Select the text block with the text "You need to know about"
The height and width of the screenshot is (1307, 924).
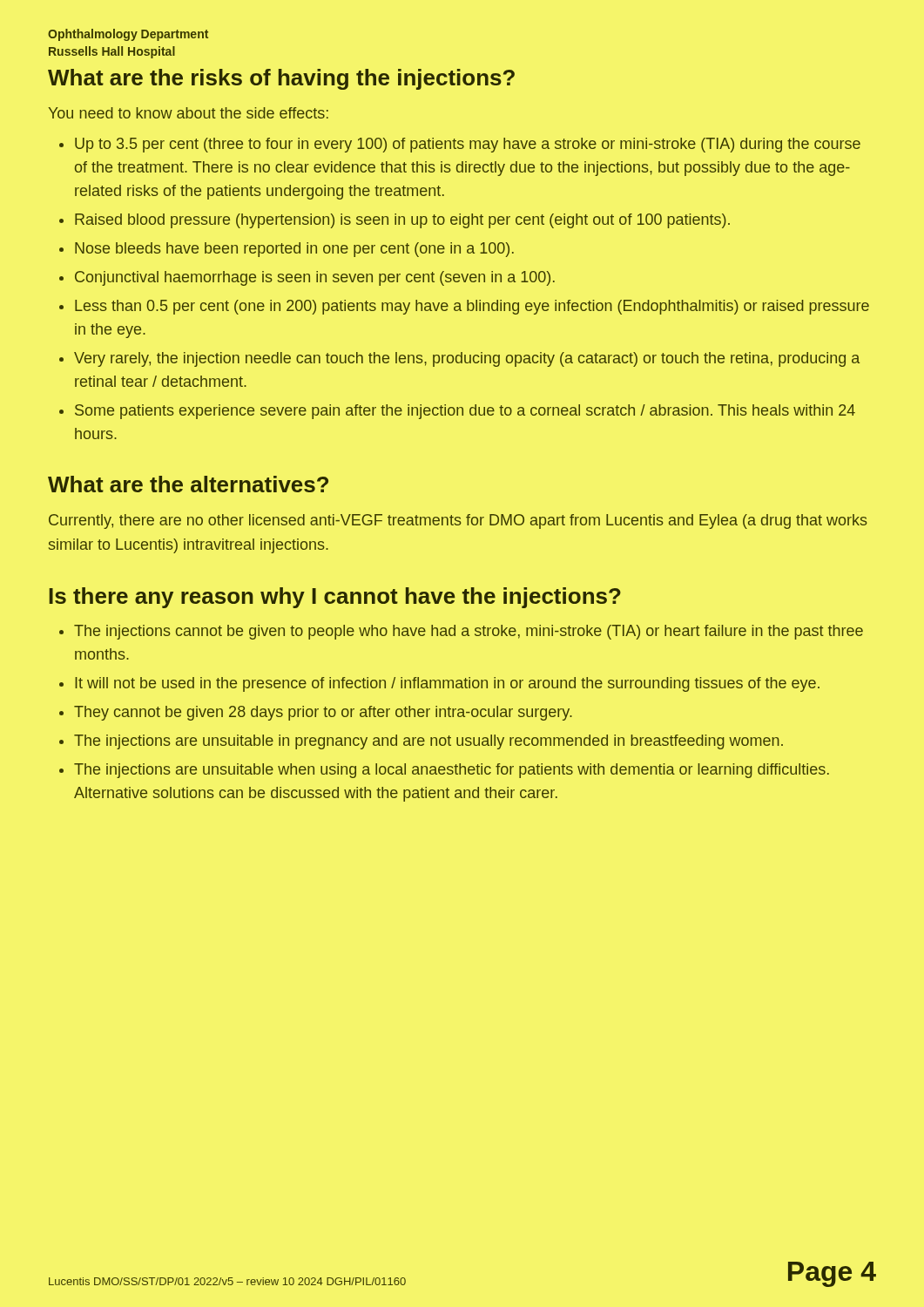(x=189, y=113)
